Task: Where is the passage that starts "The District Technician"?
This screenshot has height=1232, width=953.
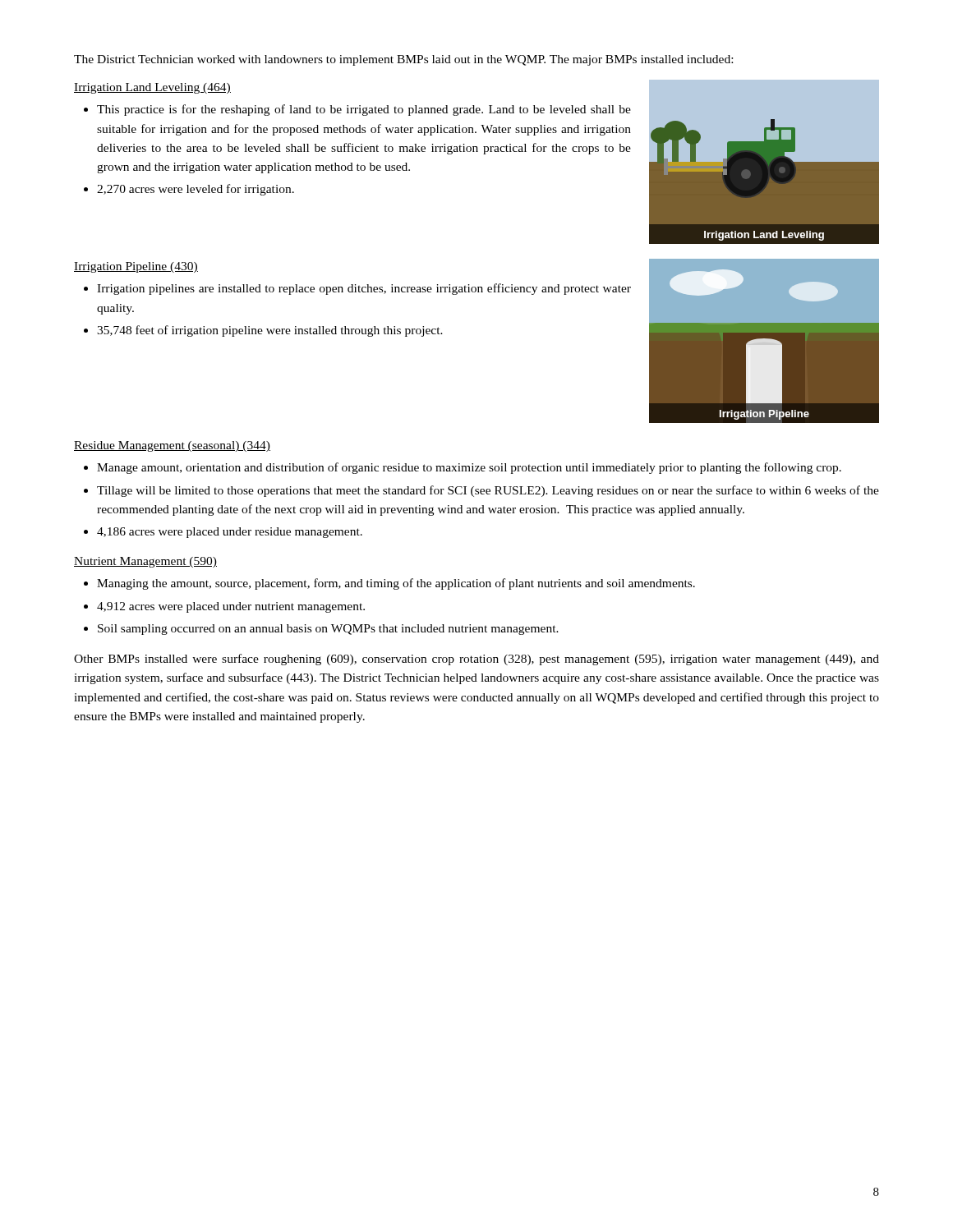Action: (x=404, y=59)
